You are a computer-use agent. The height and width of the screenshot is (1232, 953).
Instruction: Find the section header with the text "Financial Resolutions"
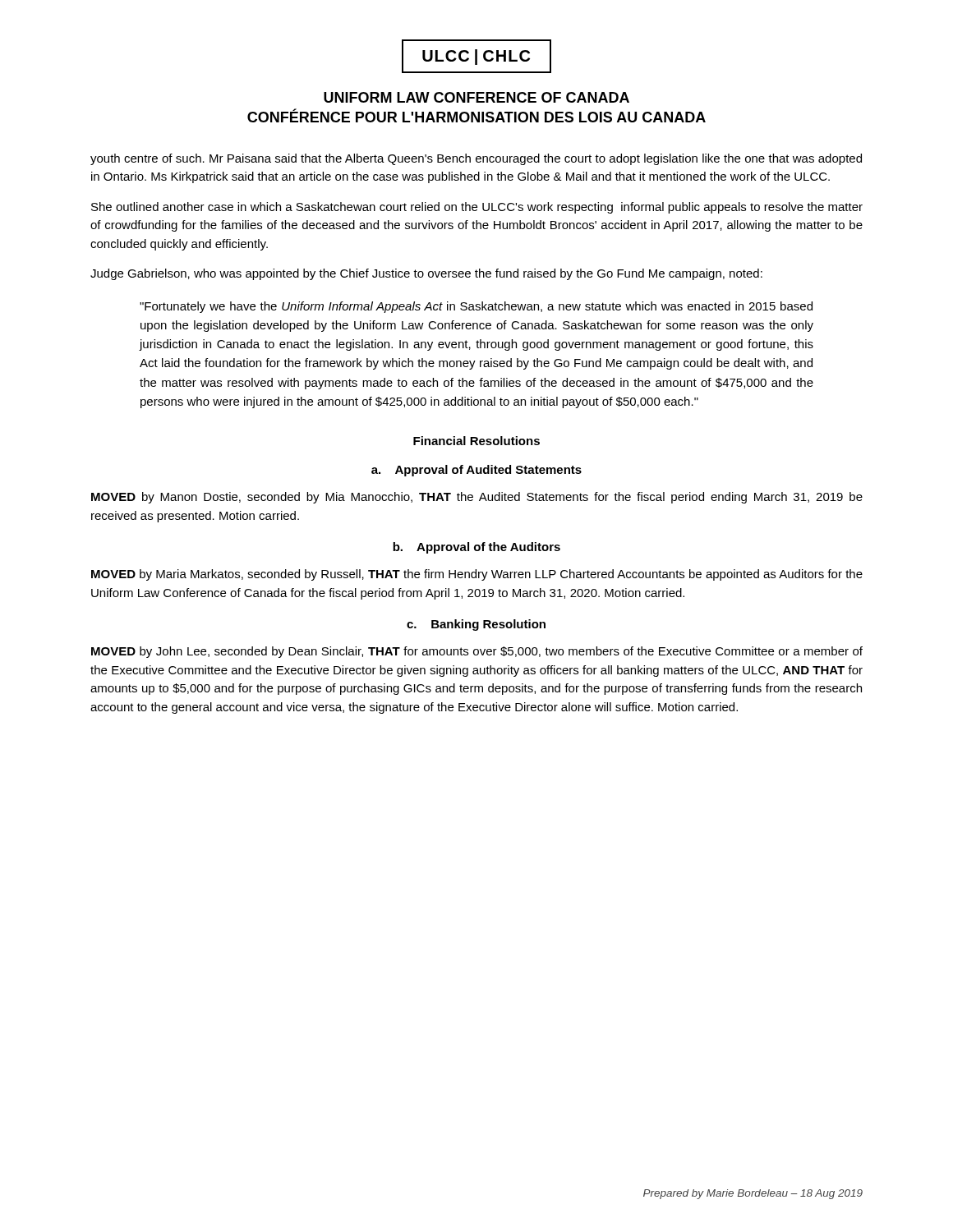pyautogui.click(x=476, y=441)
